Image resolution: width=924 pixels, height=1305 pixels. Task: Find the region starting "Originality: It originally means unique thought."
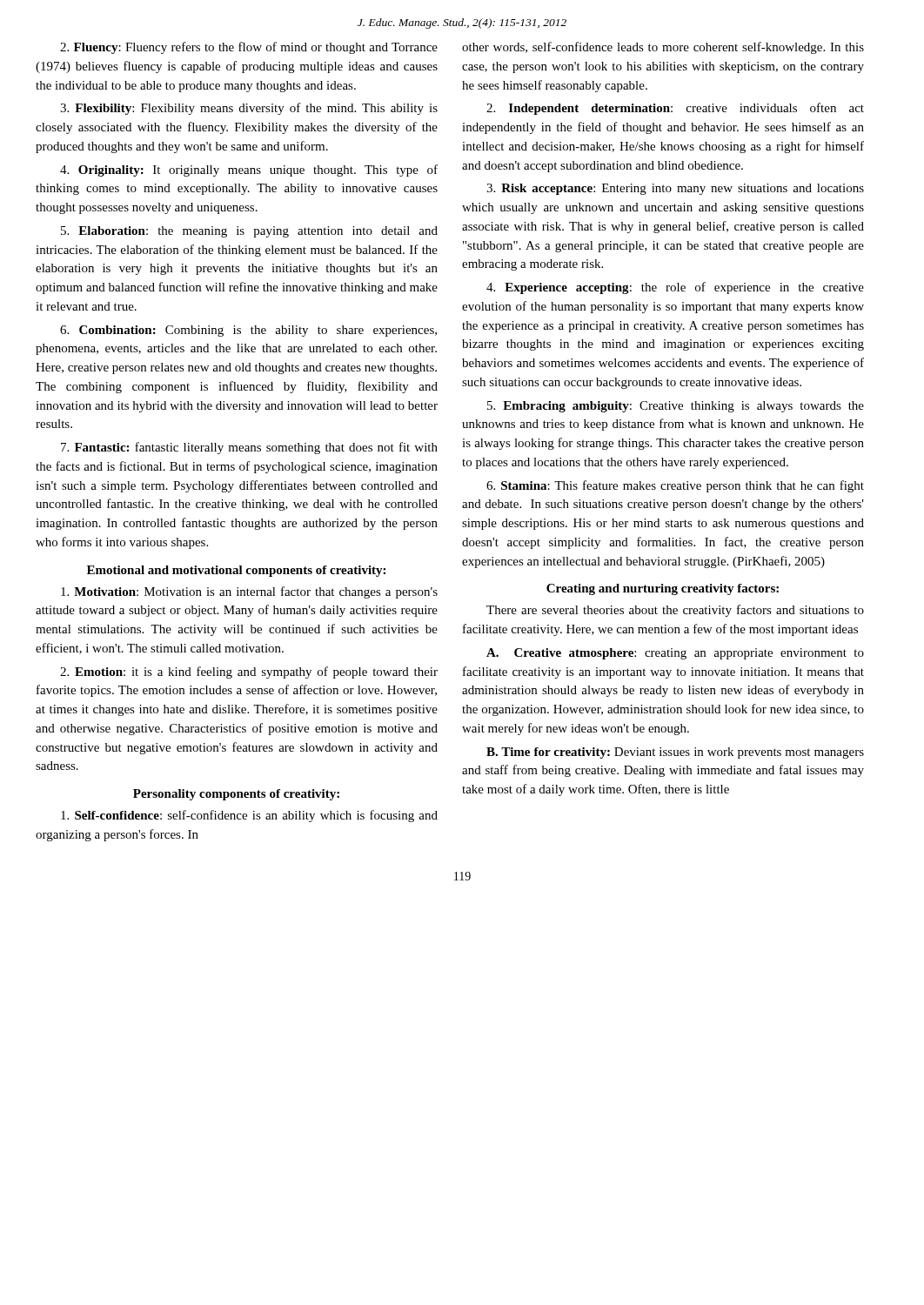237,189
